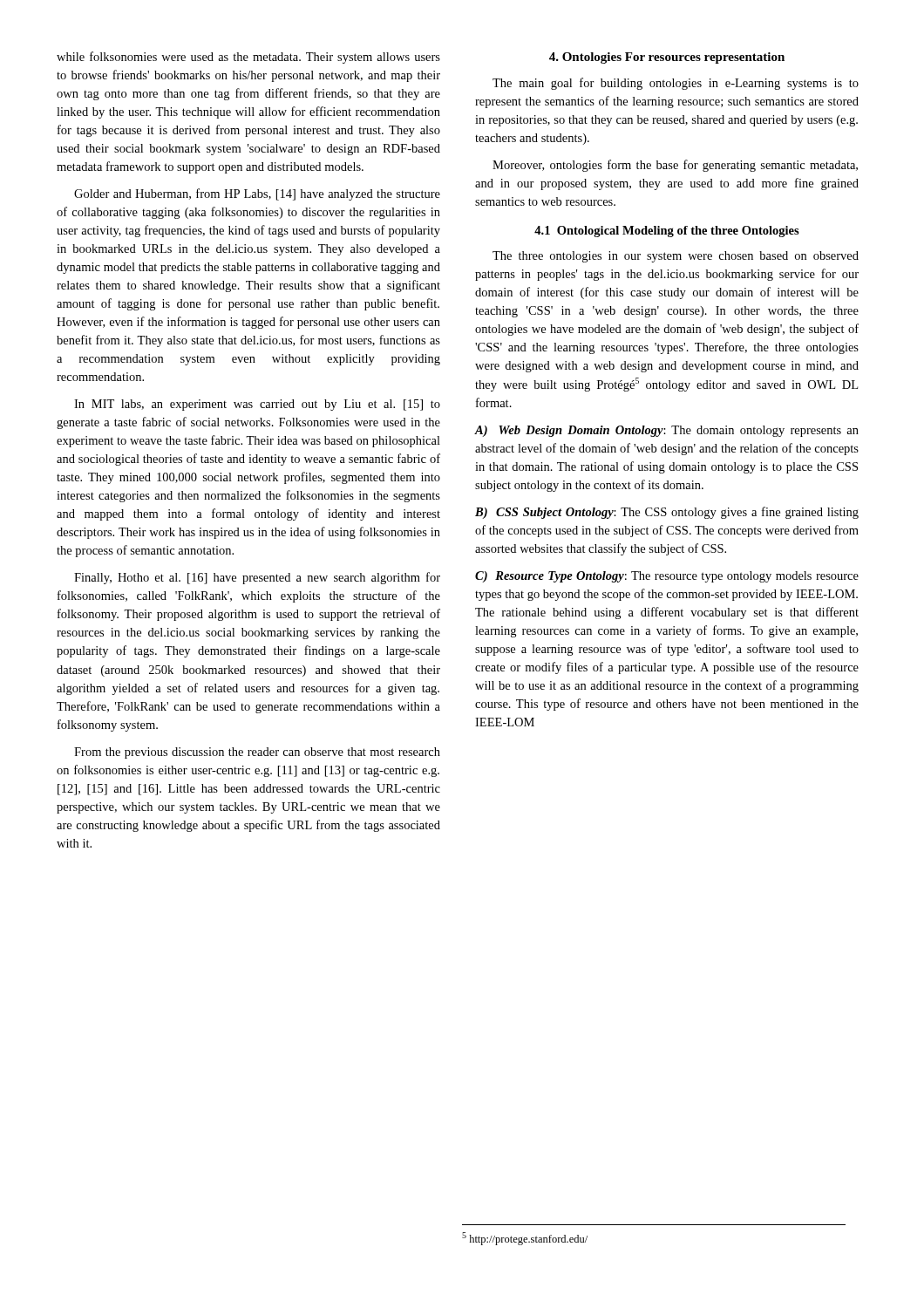
Task: Point to the region starting "C) Resource Type Ontology: The resource"
Action: click(x=667, y=649)
